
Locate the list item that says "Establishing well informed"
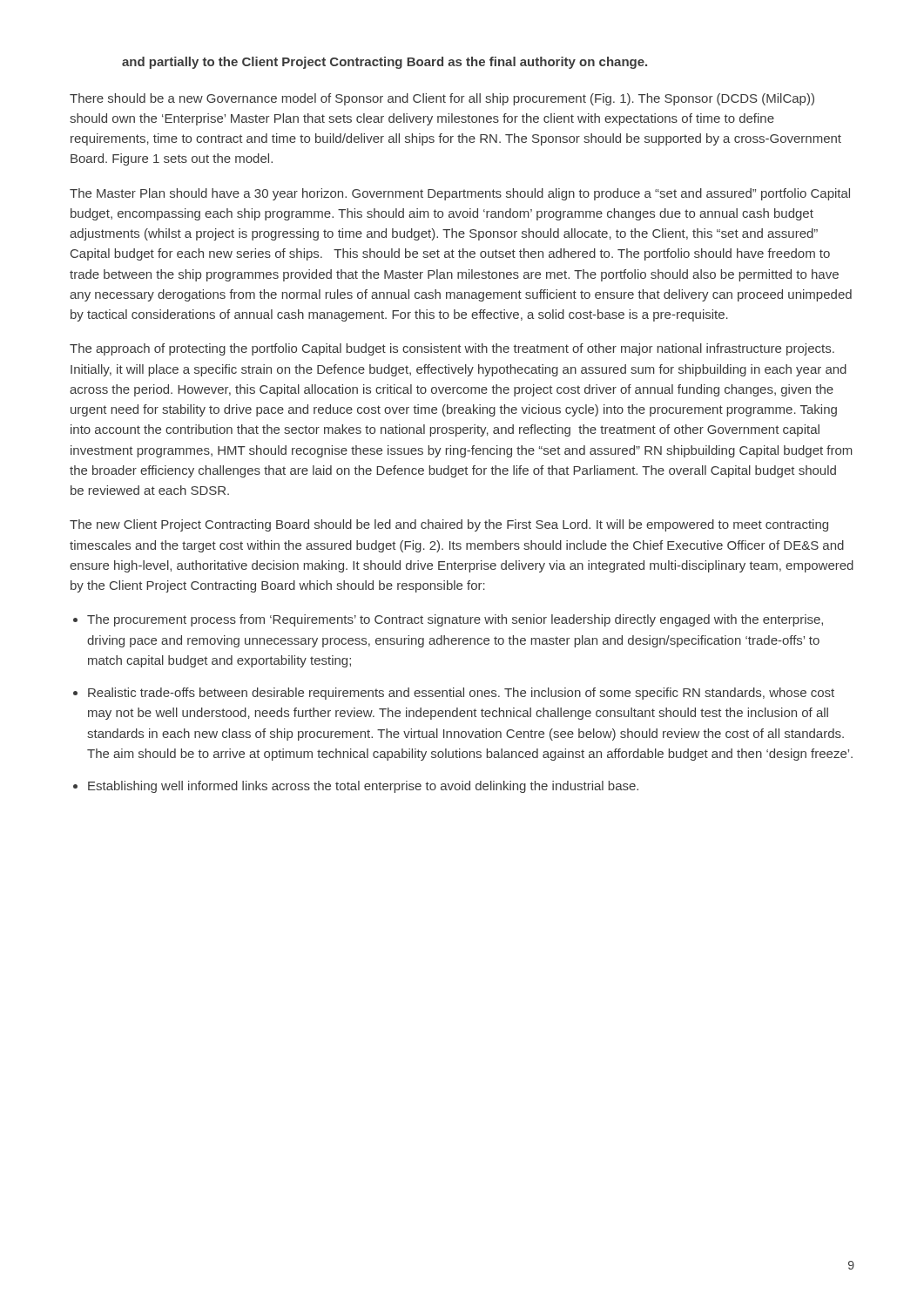(471, 786)
